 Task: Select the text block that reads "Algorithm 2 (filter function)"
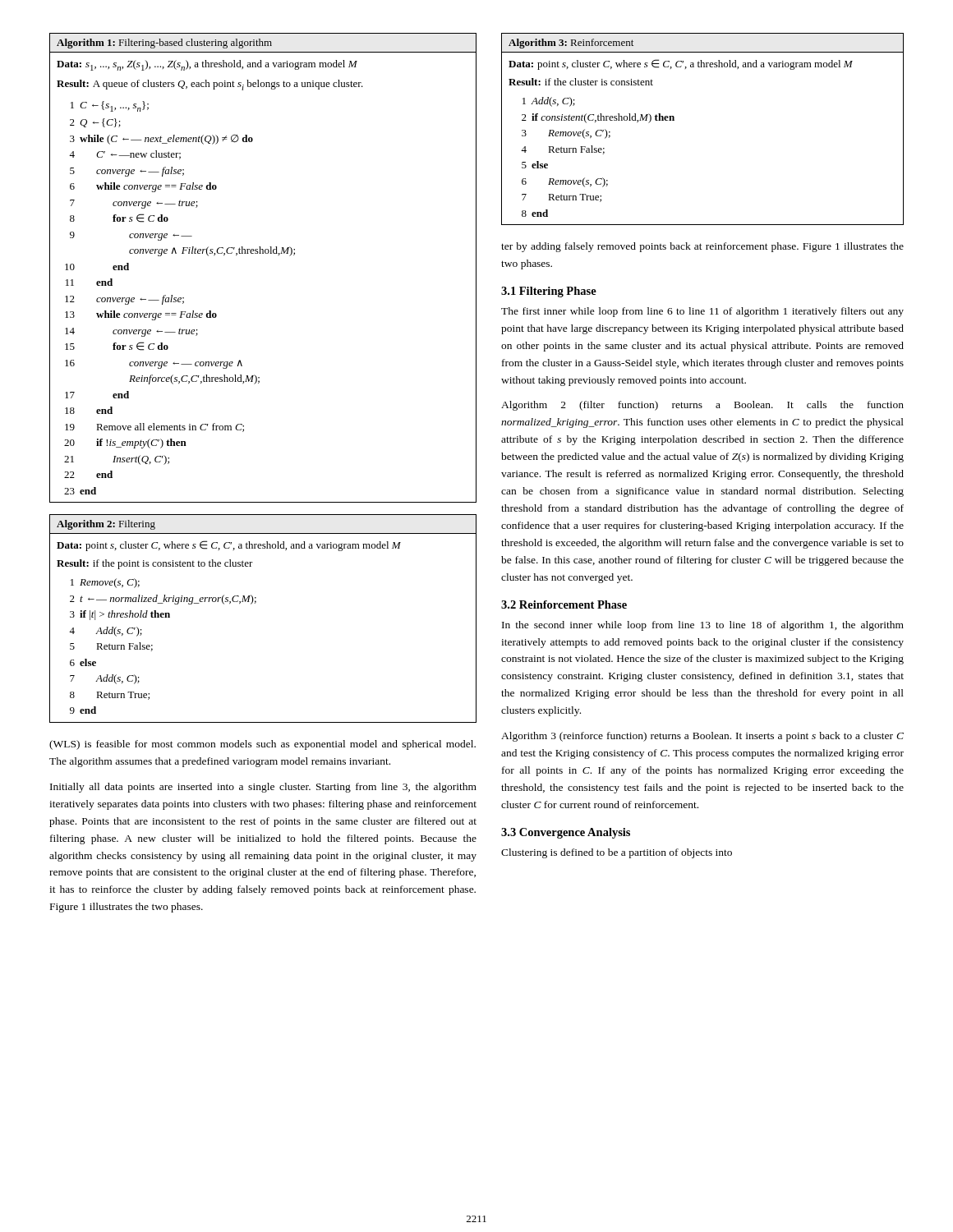pos(702,491)
